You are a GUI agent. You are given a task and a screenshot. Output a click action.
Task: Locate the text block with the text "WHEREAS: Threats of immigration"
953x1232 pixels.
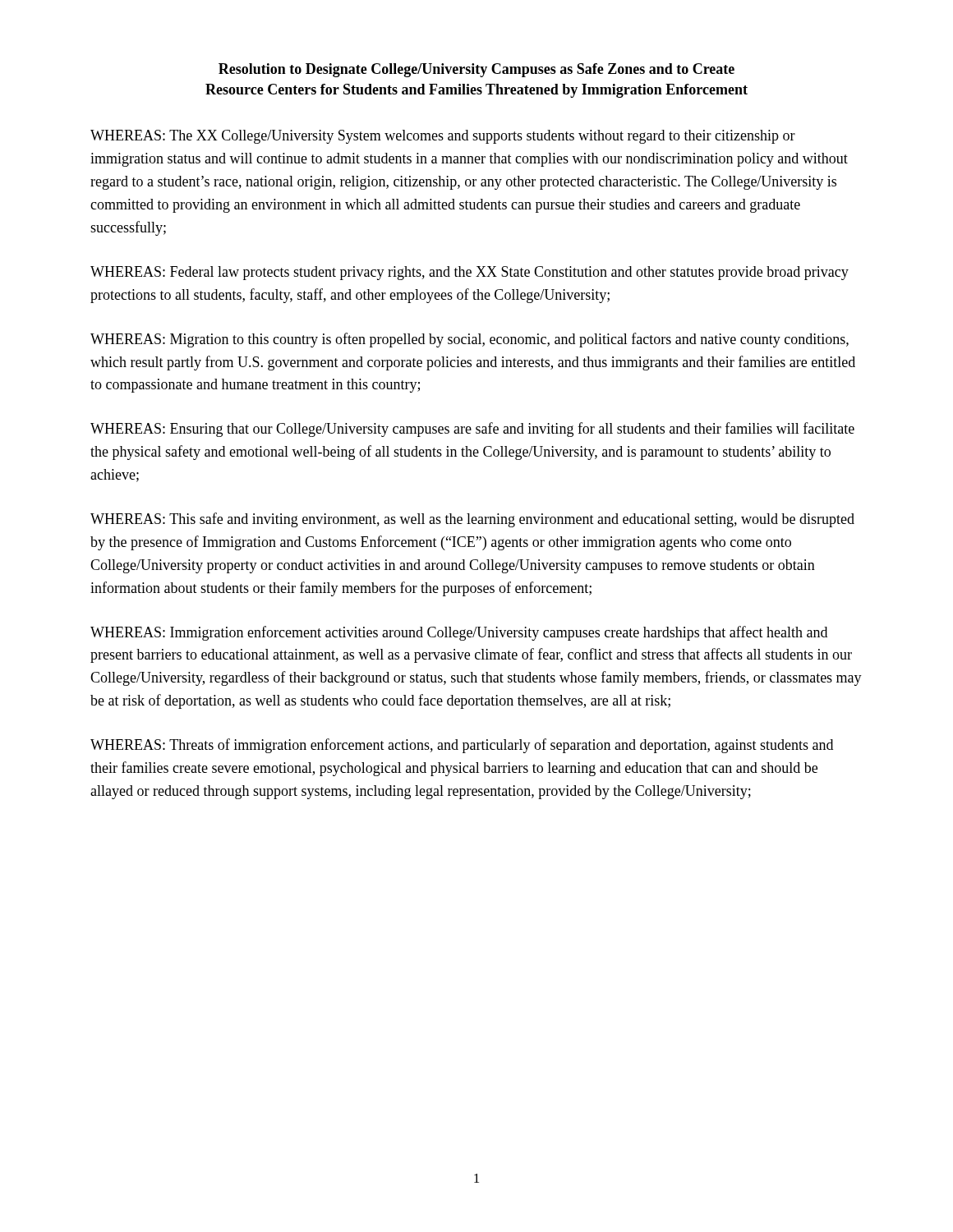tap(476, 769)
